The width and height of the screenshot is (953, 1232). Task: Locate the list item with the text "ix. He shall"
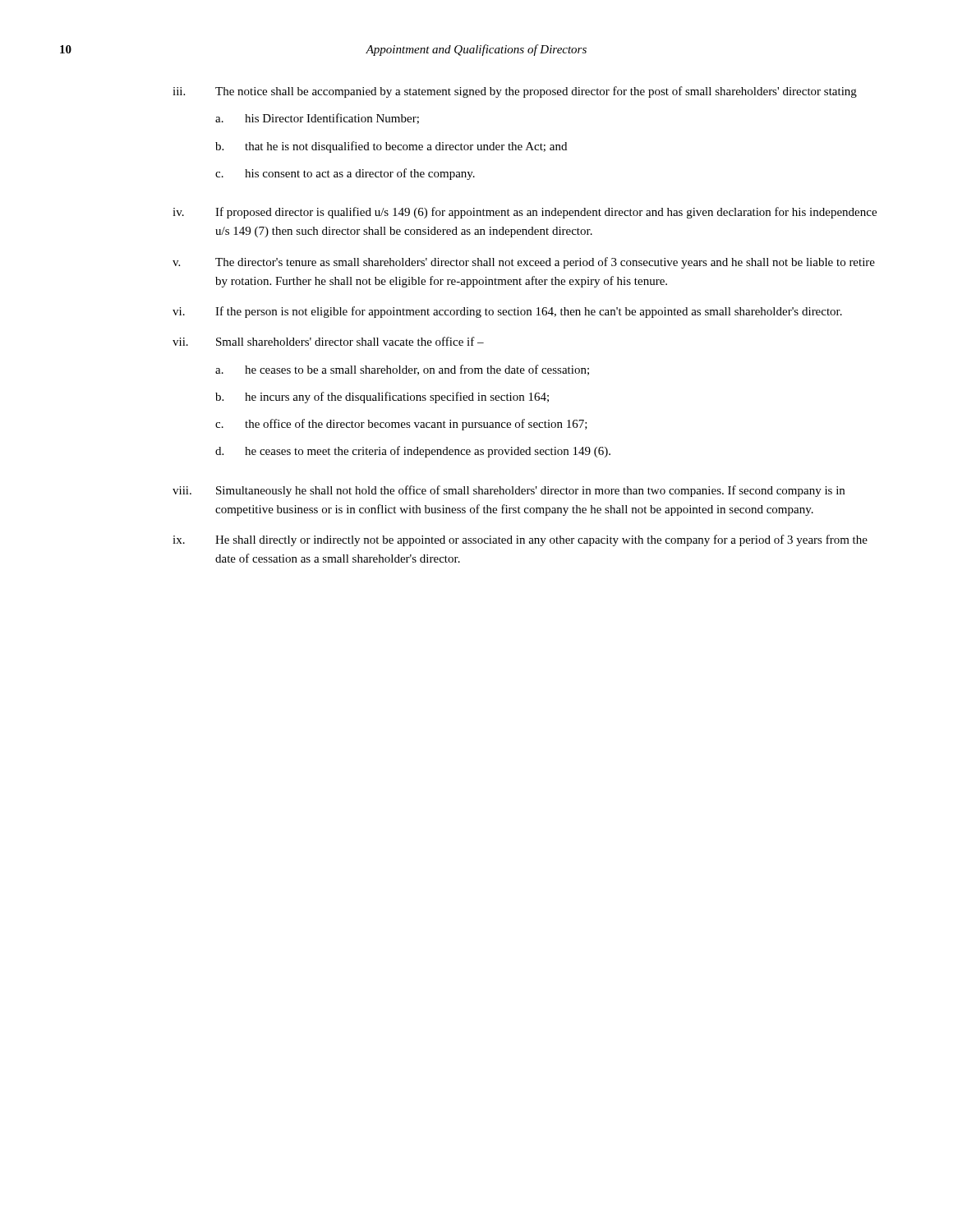(x=530, y=550)
